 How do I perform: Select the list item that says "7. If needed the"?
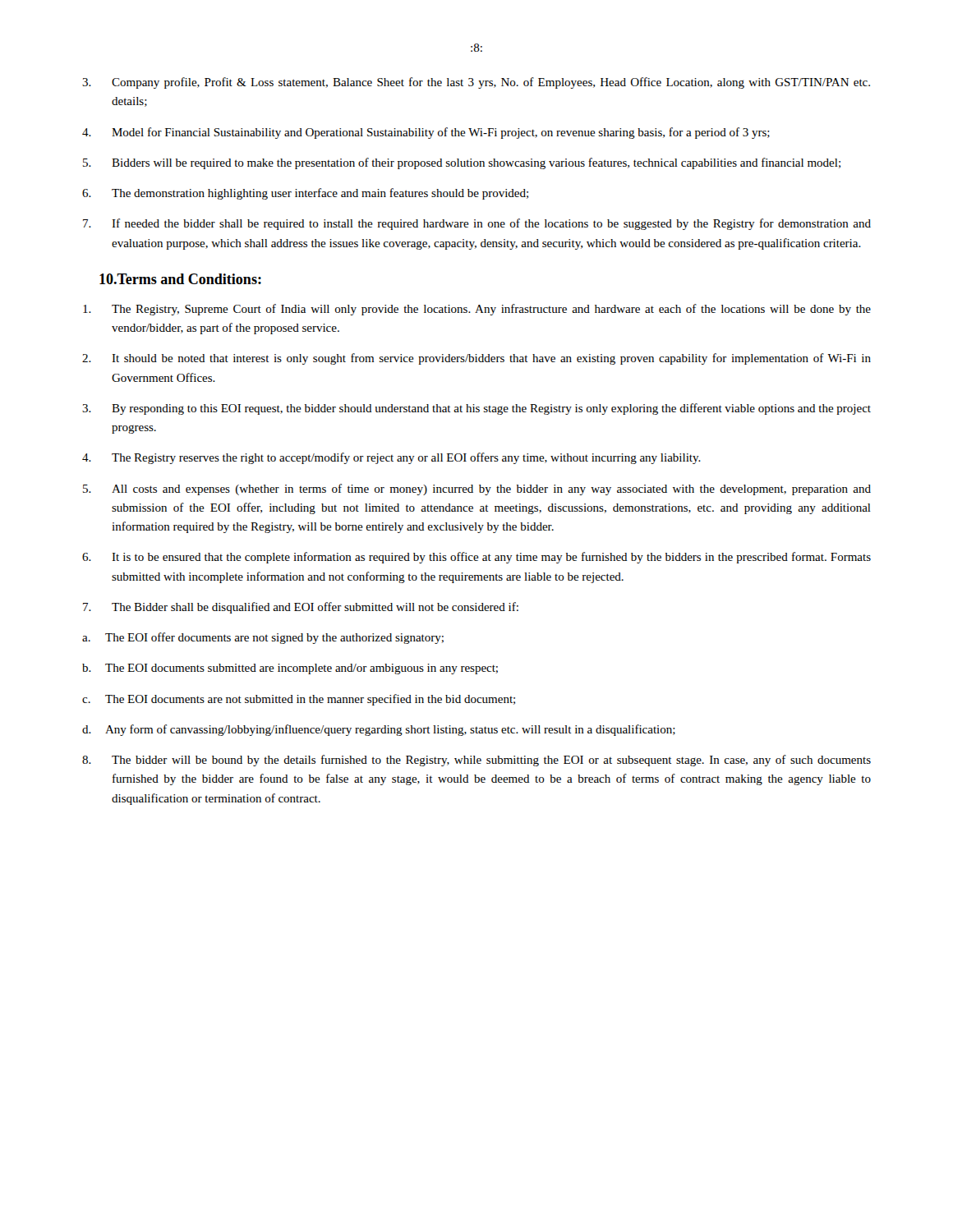(476, 234)
